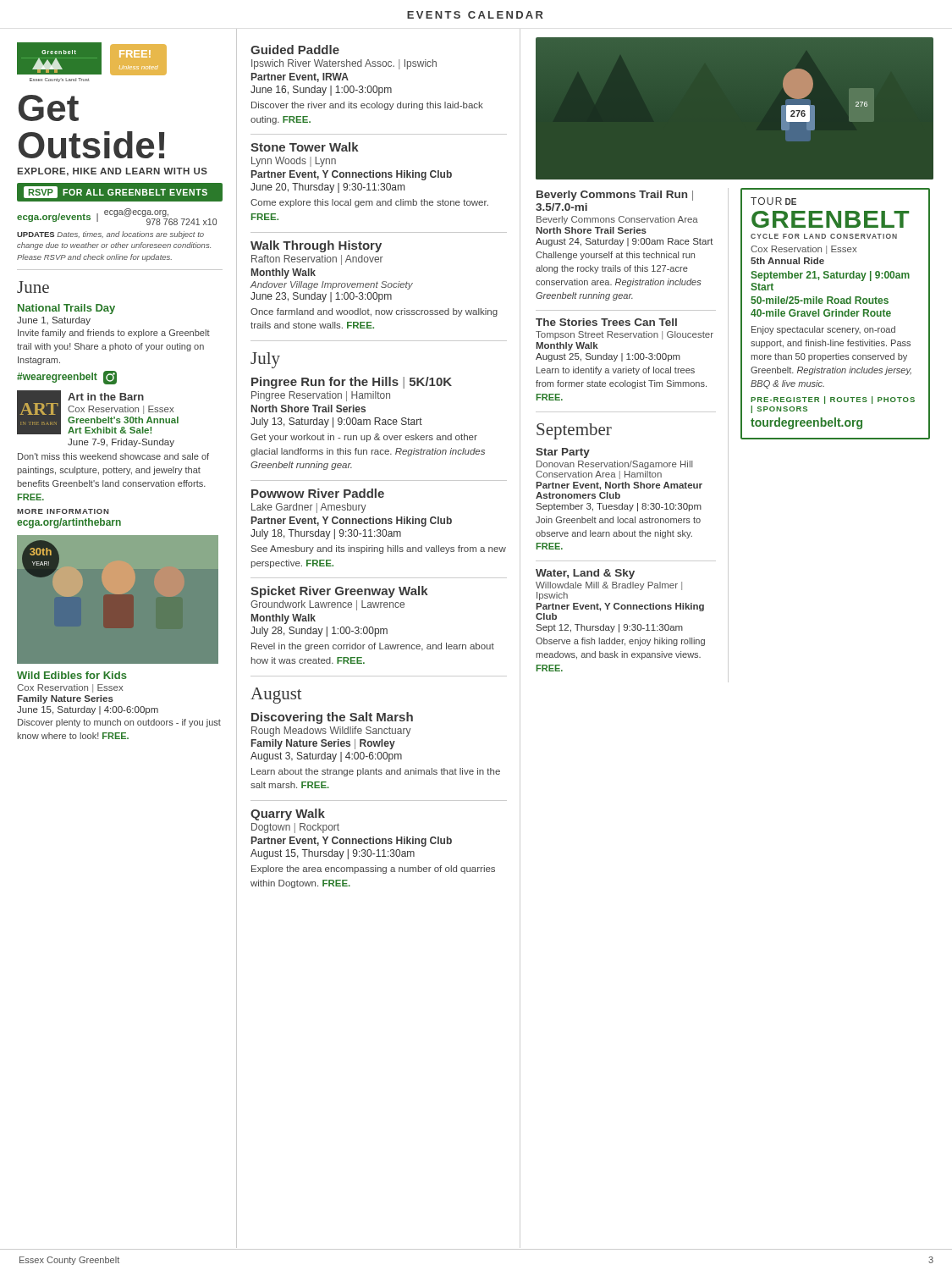Screen dimensions: 1270x952
Task: Find the text starting "Walk Through History Rafton Reservation | Andover"
Action: 379,285
